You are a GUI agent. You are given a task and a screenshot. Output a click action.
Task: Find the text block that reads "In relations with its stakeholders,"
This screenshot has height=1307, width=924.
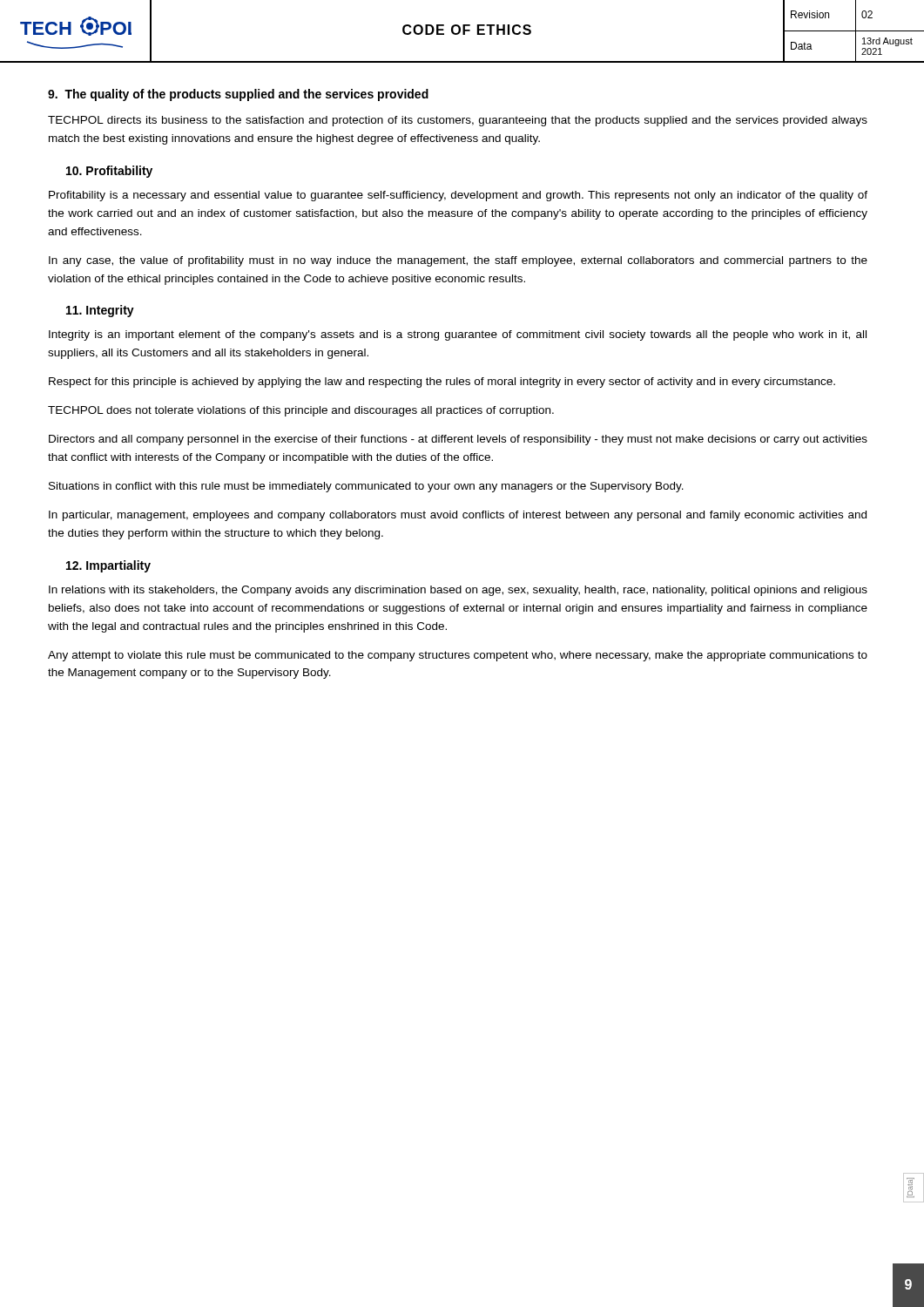458,607
